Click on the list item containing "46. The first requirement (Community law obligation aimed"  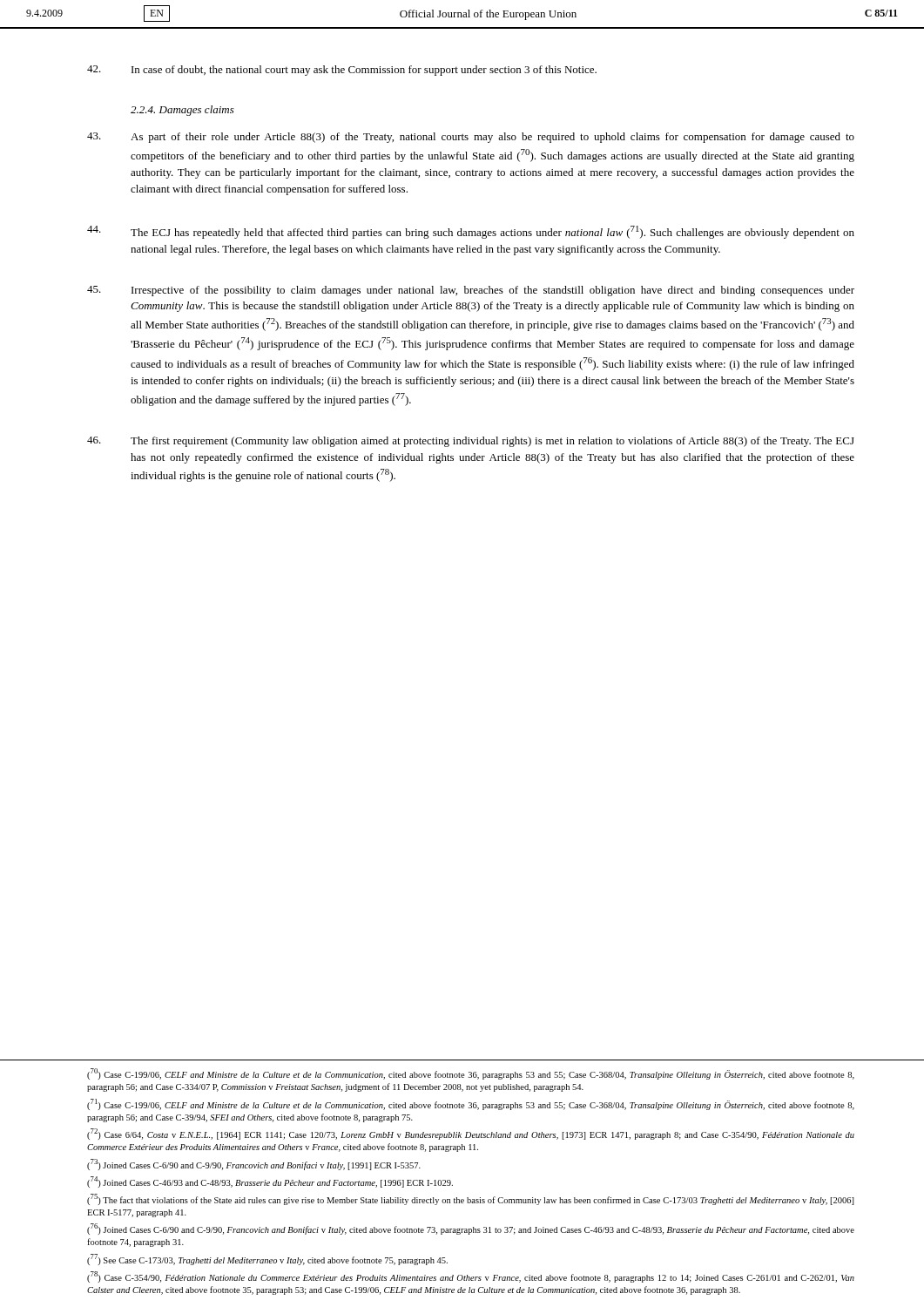(x=471, y=459)
